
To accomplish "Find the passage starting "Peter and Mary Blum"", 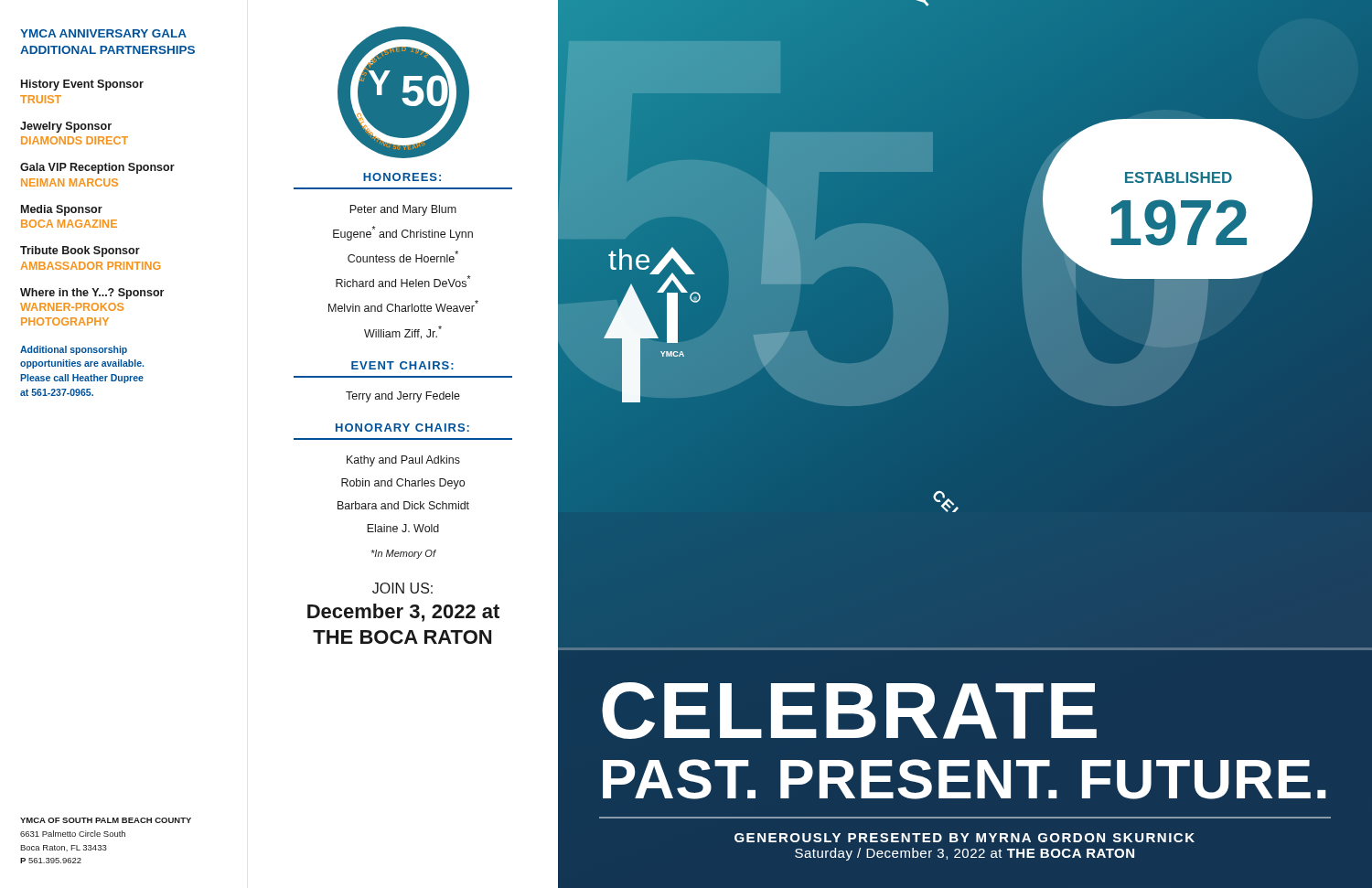I will click(403, 209).
